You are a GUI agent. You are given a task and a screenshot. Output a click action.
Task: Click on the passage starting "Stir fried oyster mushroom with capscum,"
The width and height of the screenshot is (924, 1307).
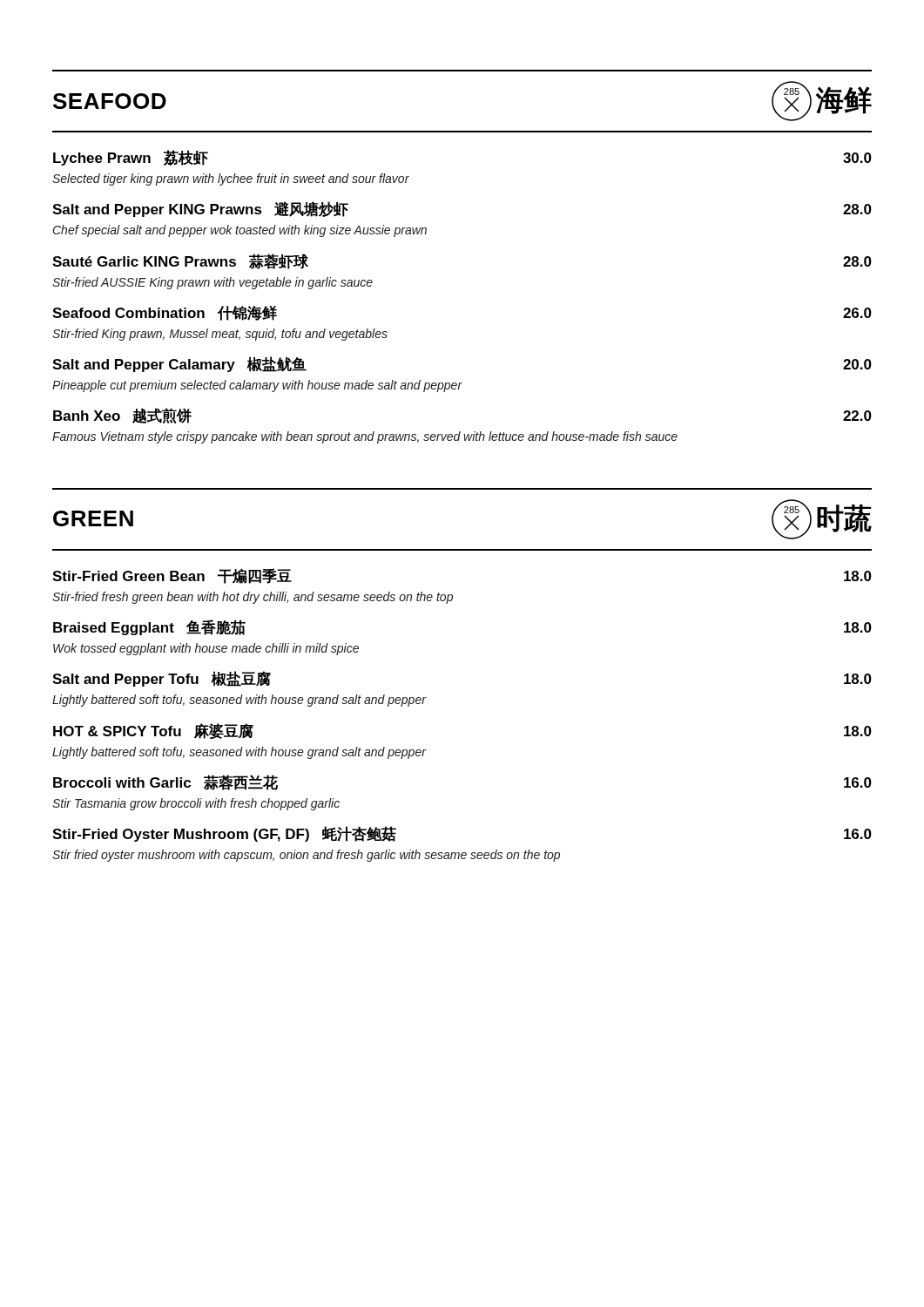tap(462, 855)
